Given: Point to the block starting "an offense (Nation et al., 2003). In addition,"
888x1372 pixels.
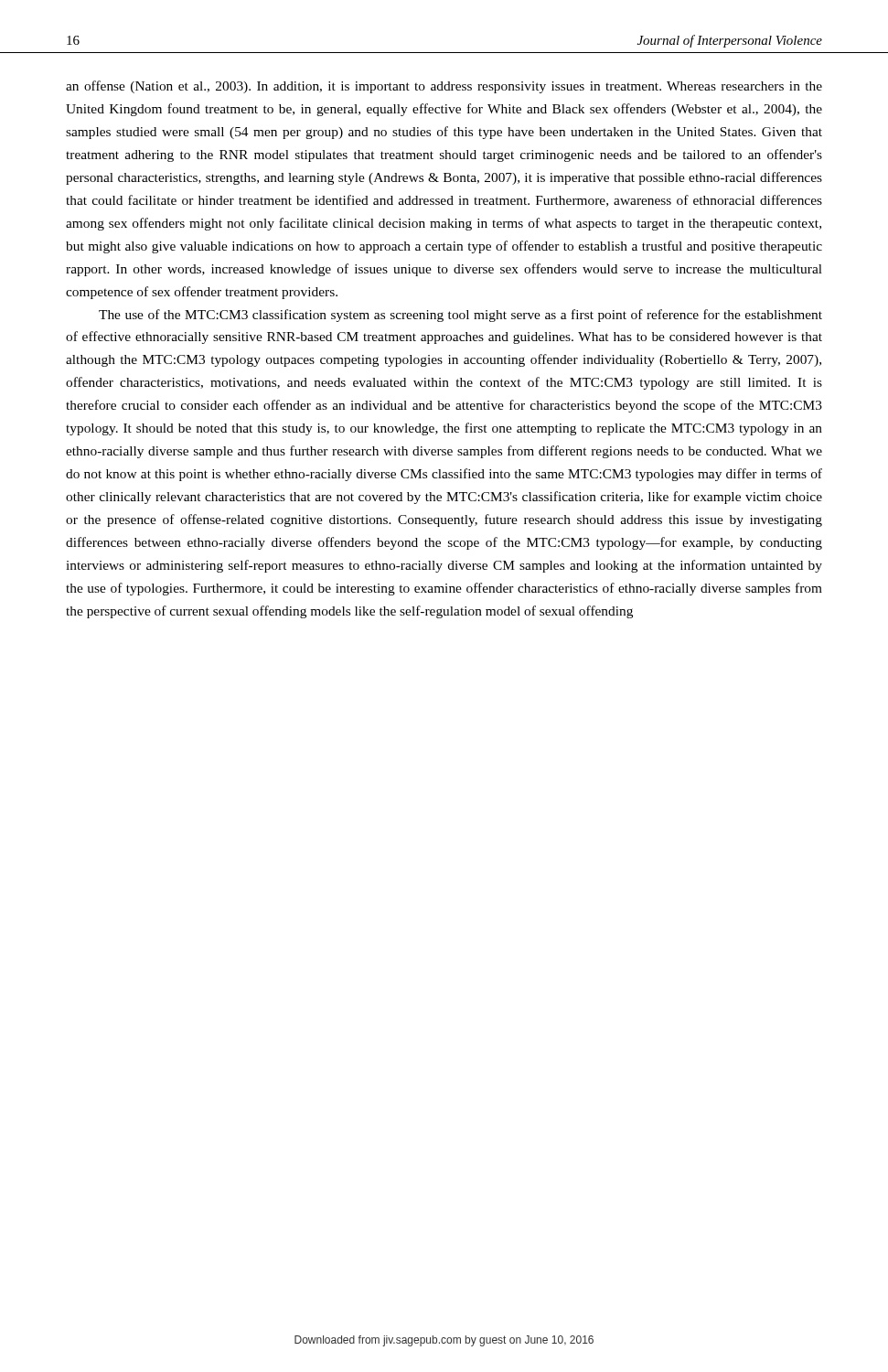Looking at the screenshot, I should click(444, 349).
